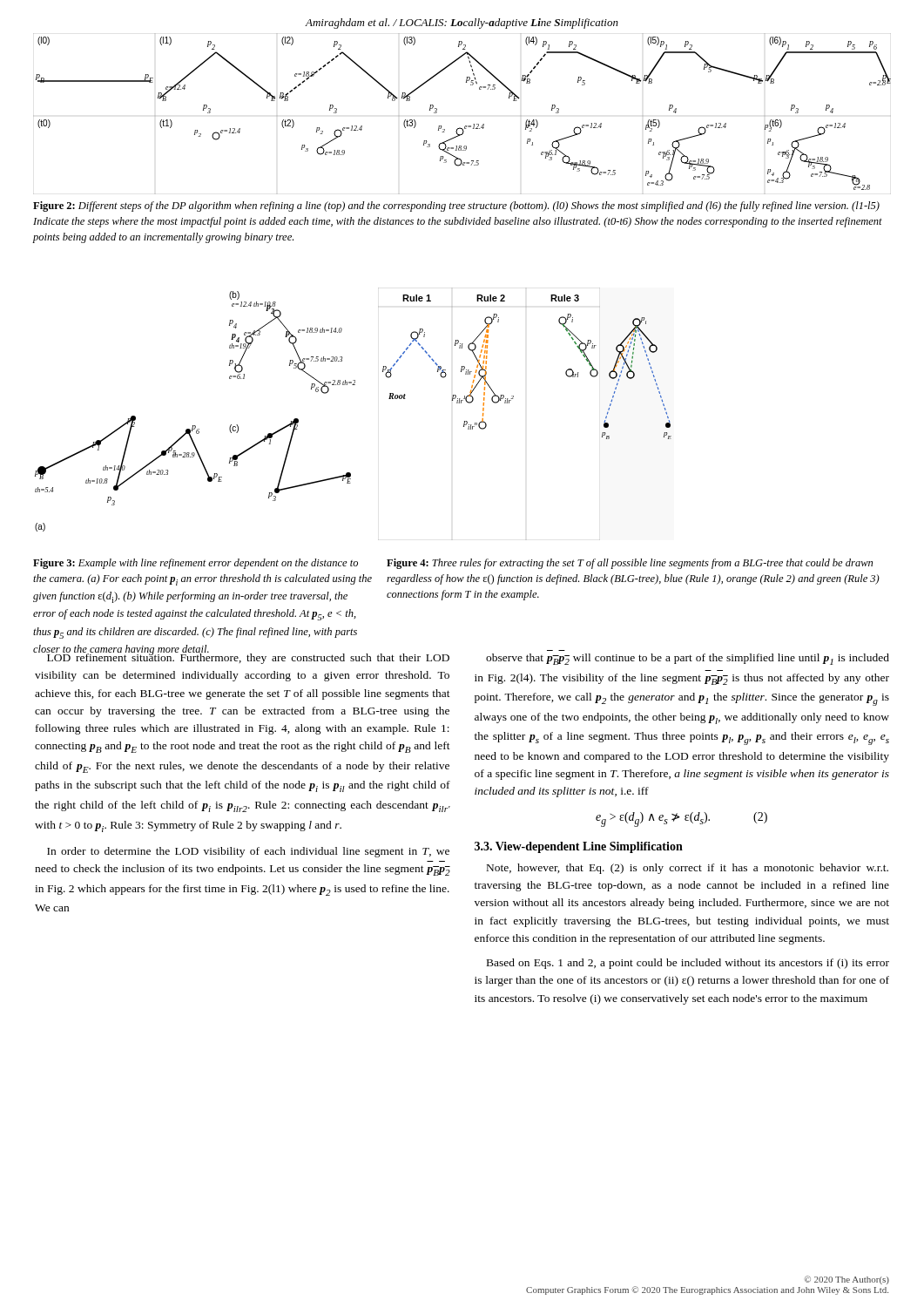Select the element starting "eg > ε(dg) ∧"

[682, 818]
